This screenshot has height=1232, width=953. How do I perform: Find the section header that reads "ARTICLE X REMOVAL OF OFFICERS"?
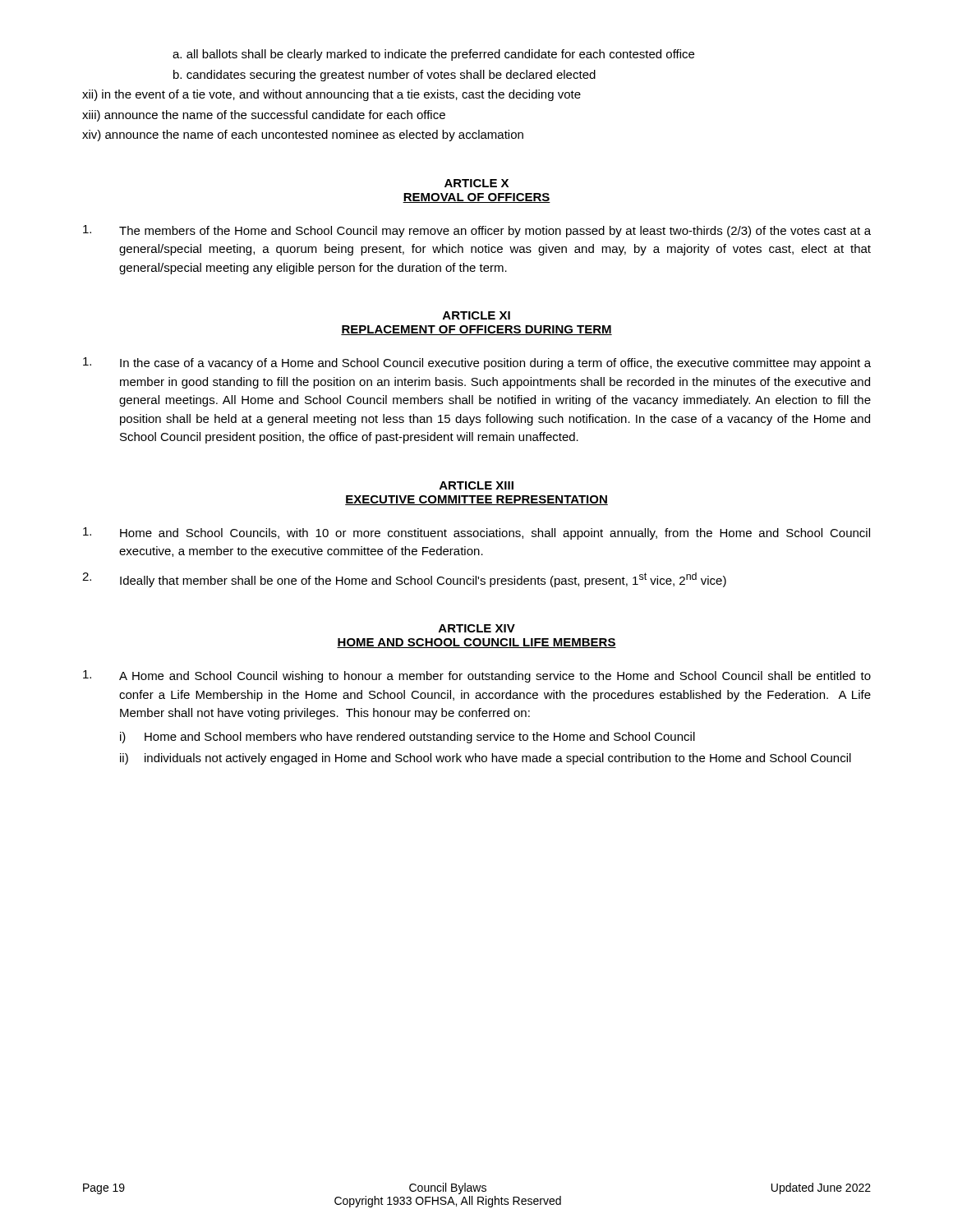click(476, 189)
